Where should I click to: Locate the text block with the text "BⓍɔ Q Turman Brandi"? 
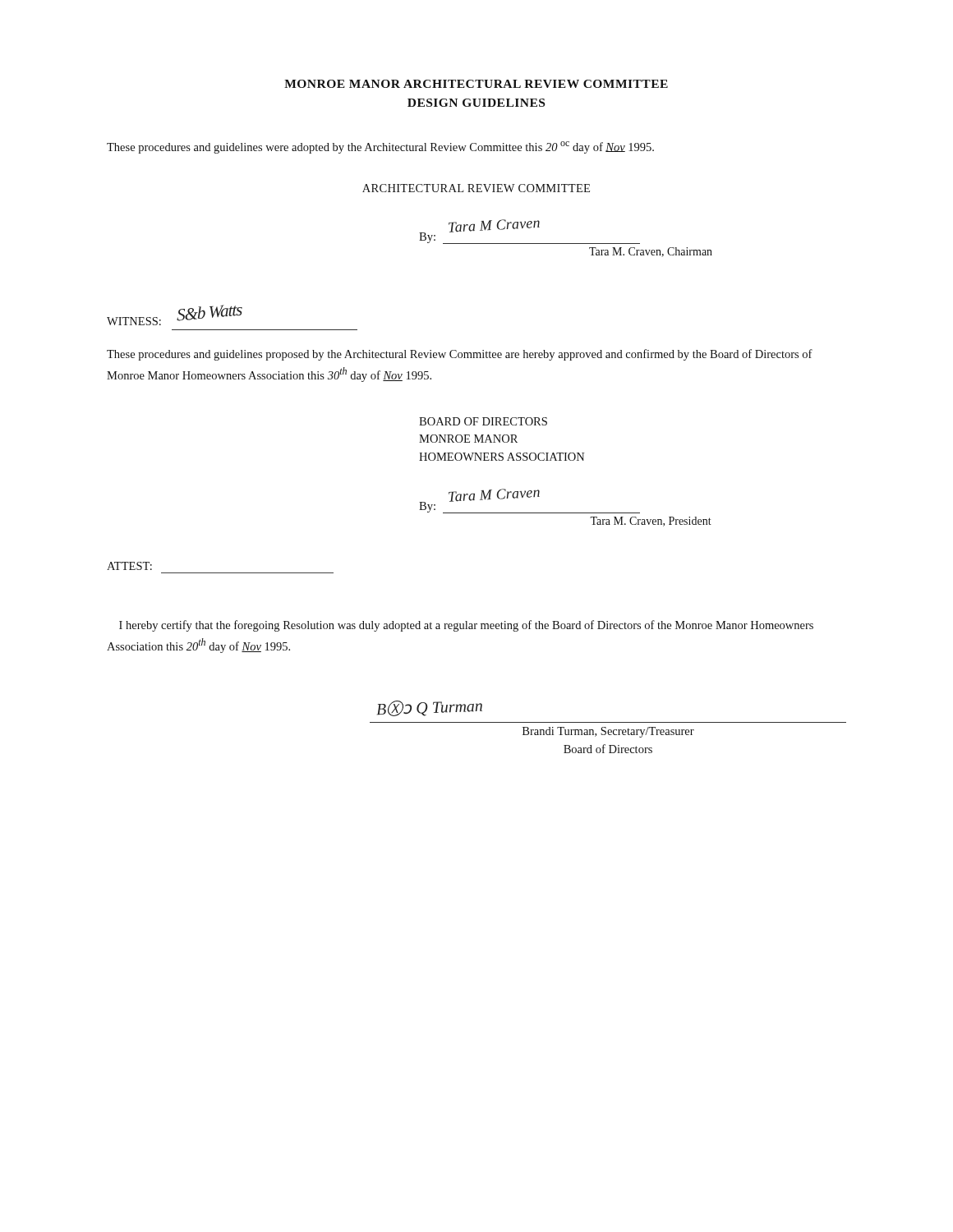608,717
